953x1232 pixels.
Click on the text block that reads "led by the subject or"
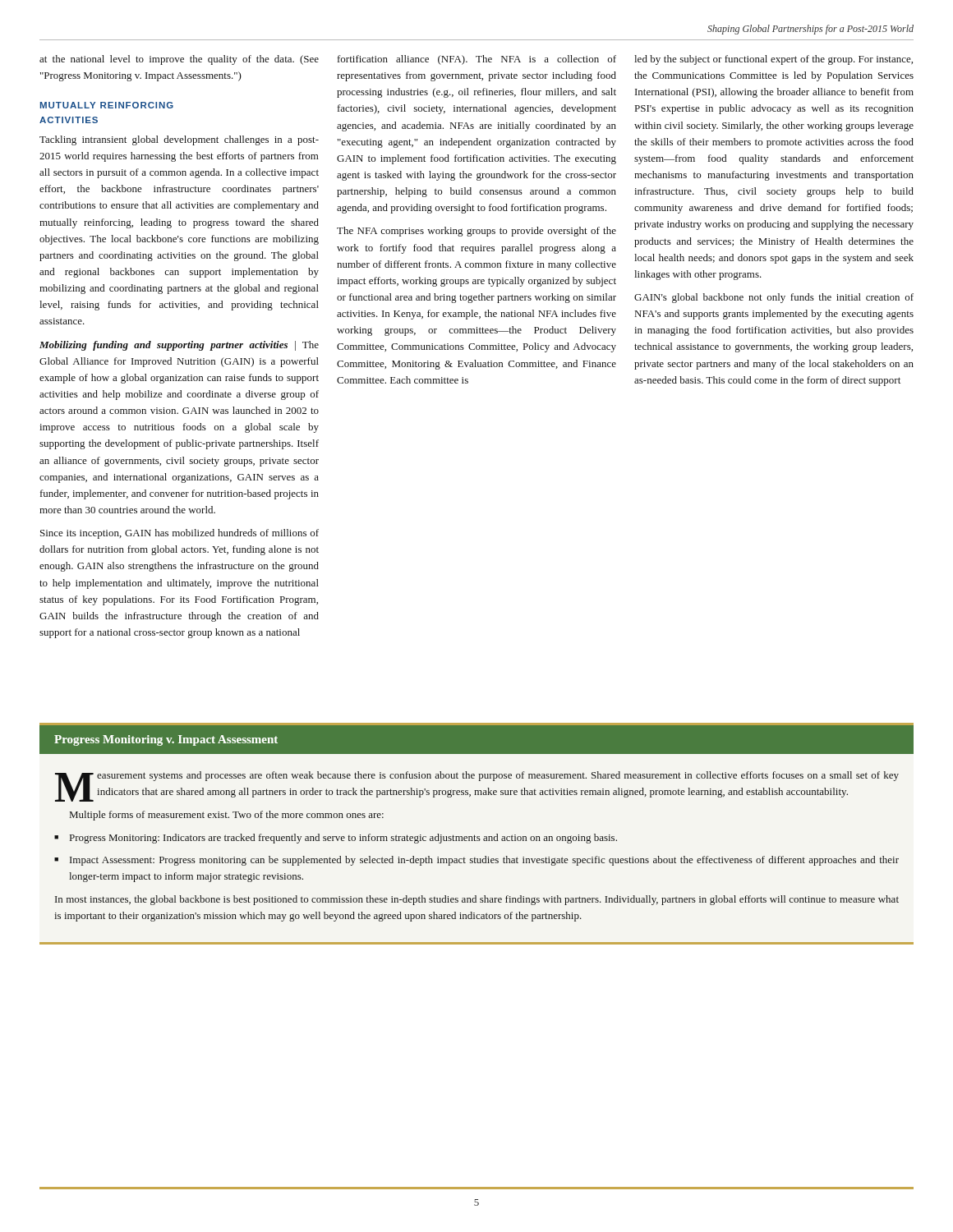click(x=774, y=220)
